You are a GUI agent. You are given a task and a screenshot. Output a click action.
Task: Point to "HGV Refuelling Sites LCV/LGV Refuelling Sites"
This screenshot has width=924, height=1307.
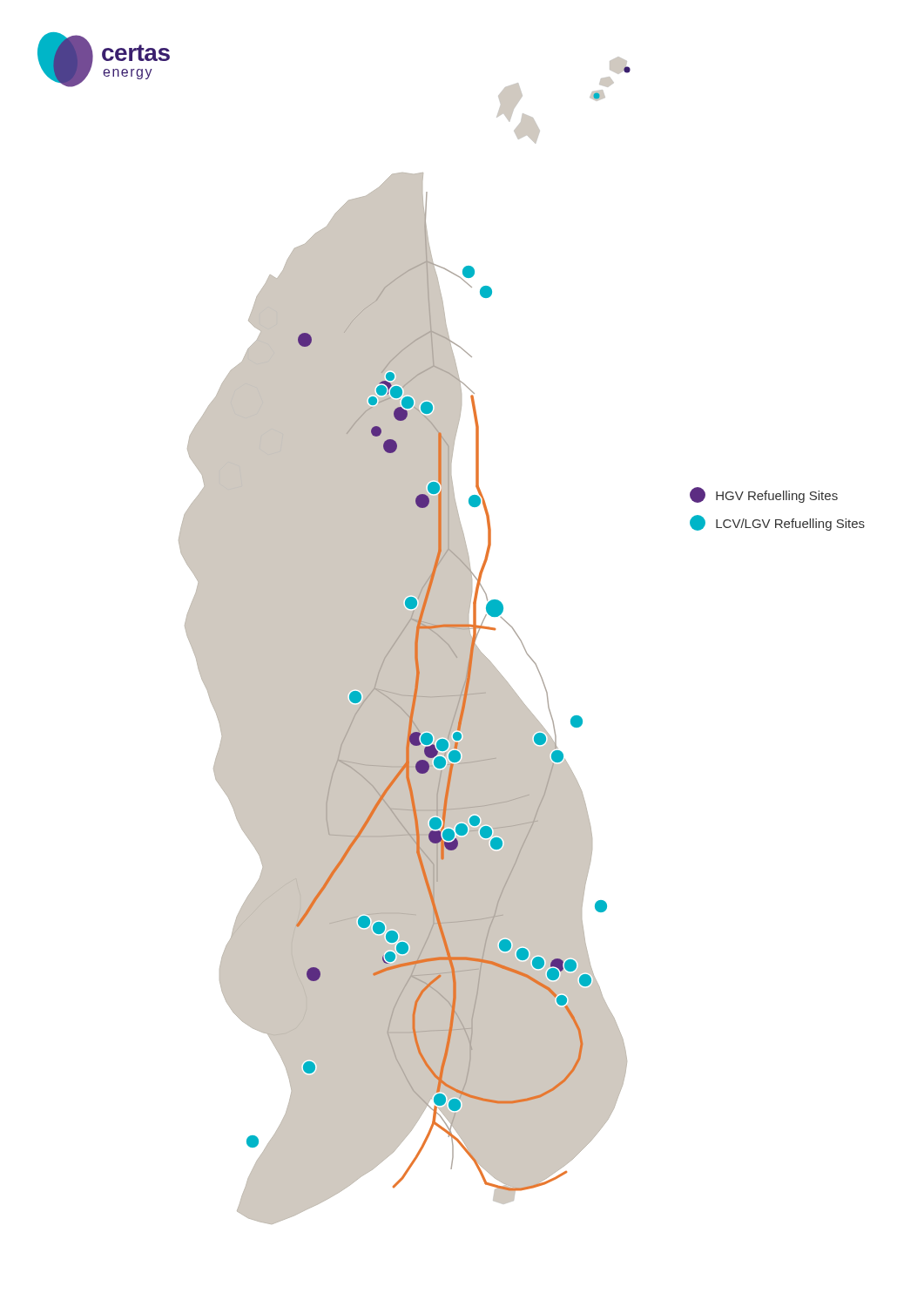click(x=777, y=509)
